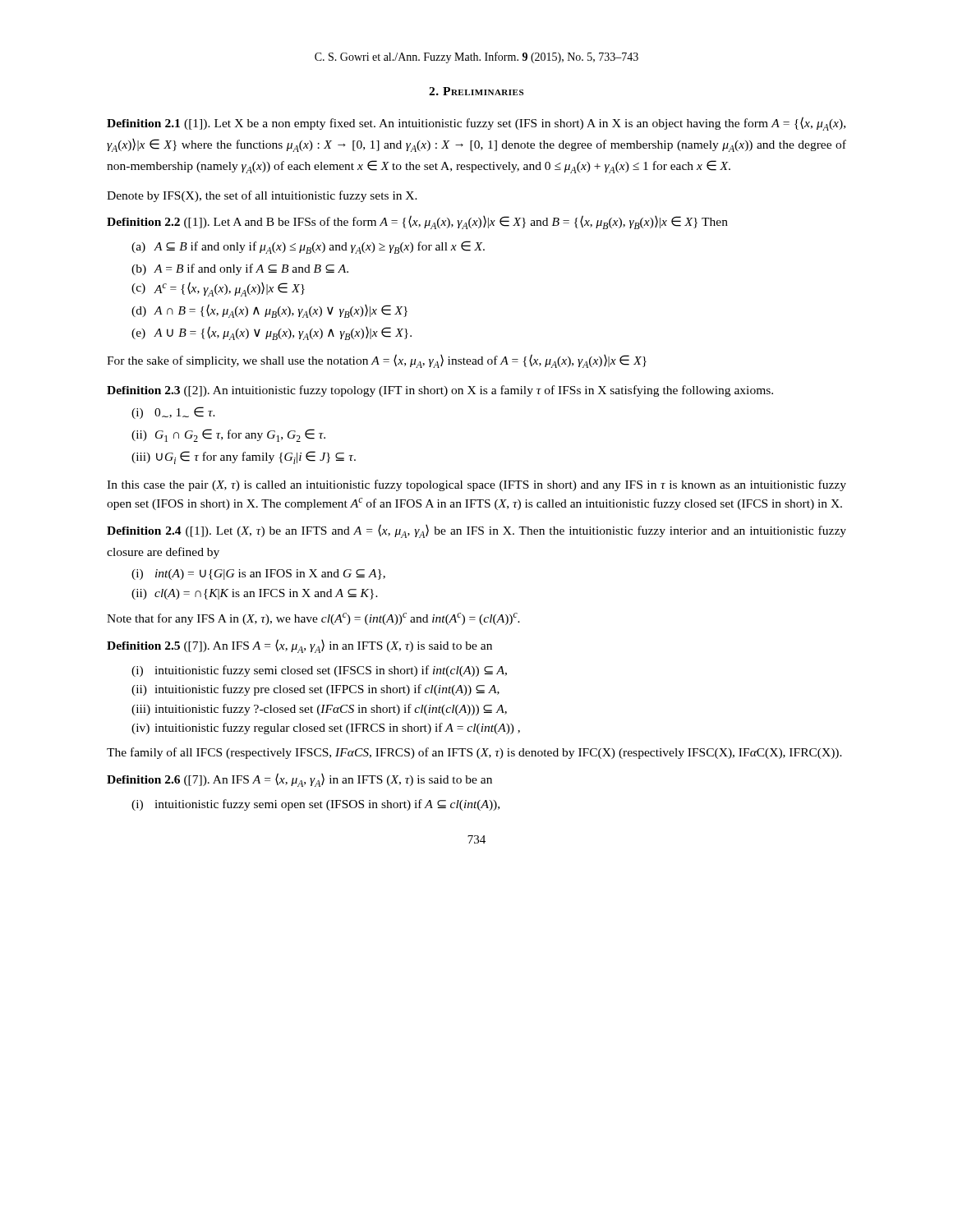
Task: Point to the text starting "2. Preliminaries"
Action: point(476,91)
